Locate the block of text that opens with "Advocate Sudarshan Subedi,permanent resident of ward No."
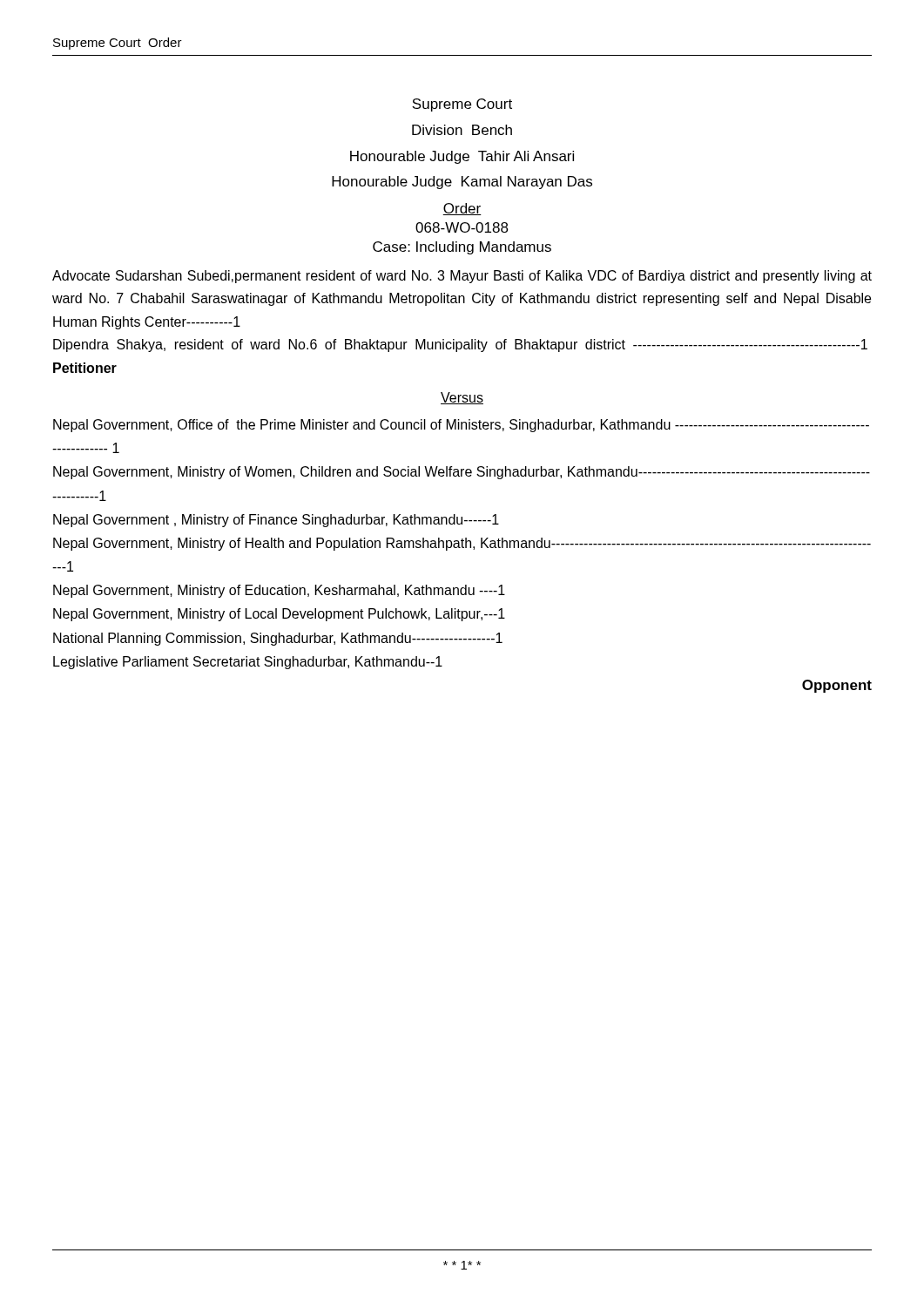 (x=462, y=277)
